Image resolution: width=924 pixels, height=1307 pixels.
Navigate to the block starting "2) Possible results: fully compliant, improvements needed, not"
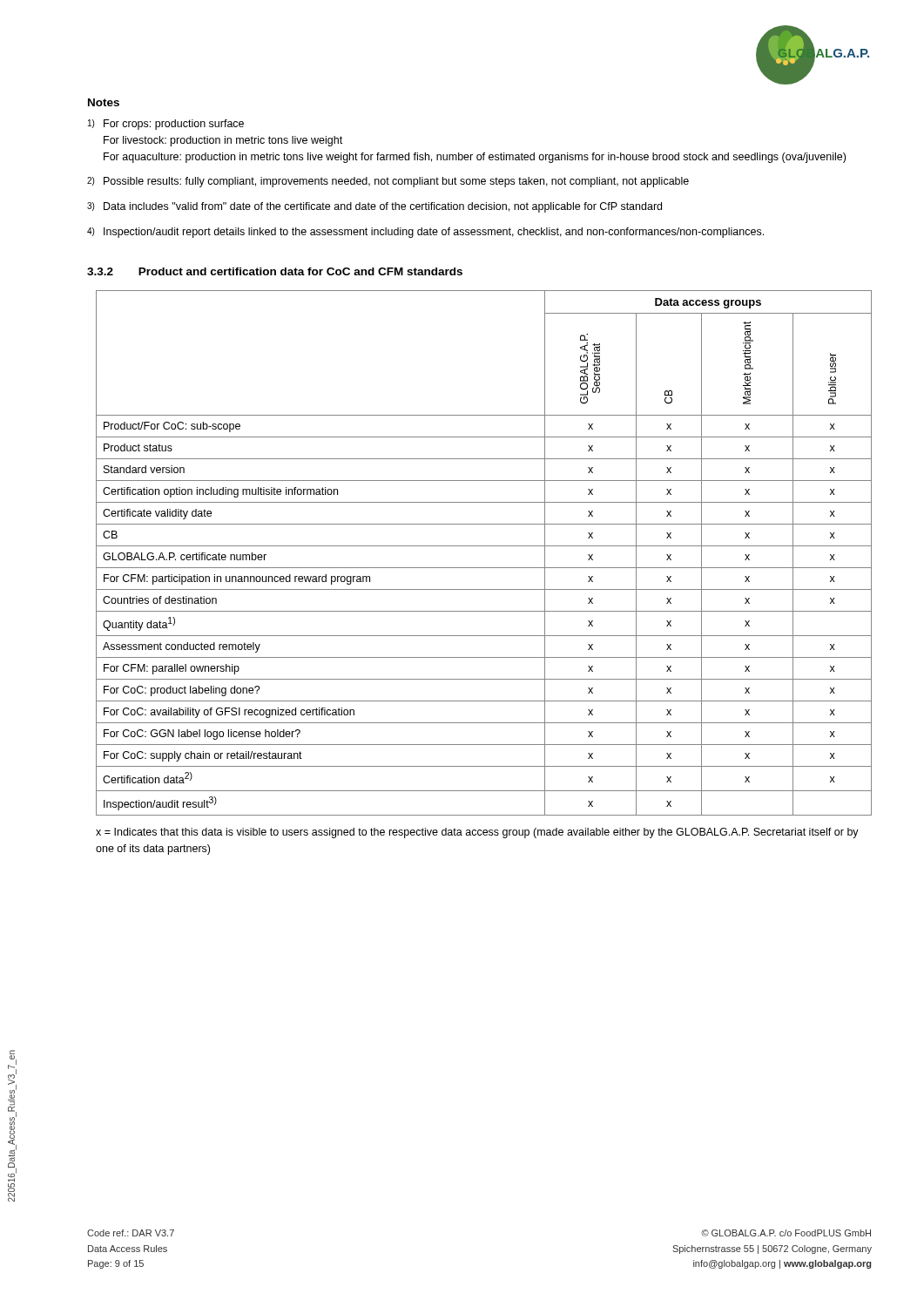click(x=479, y=182)
